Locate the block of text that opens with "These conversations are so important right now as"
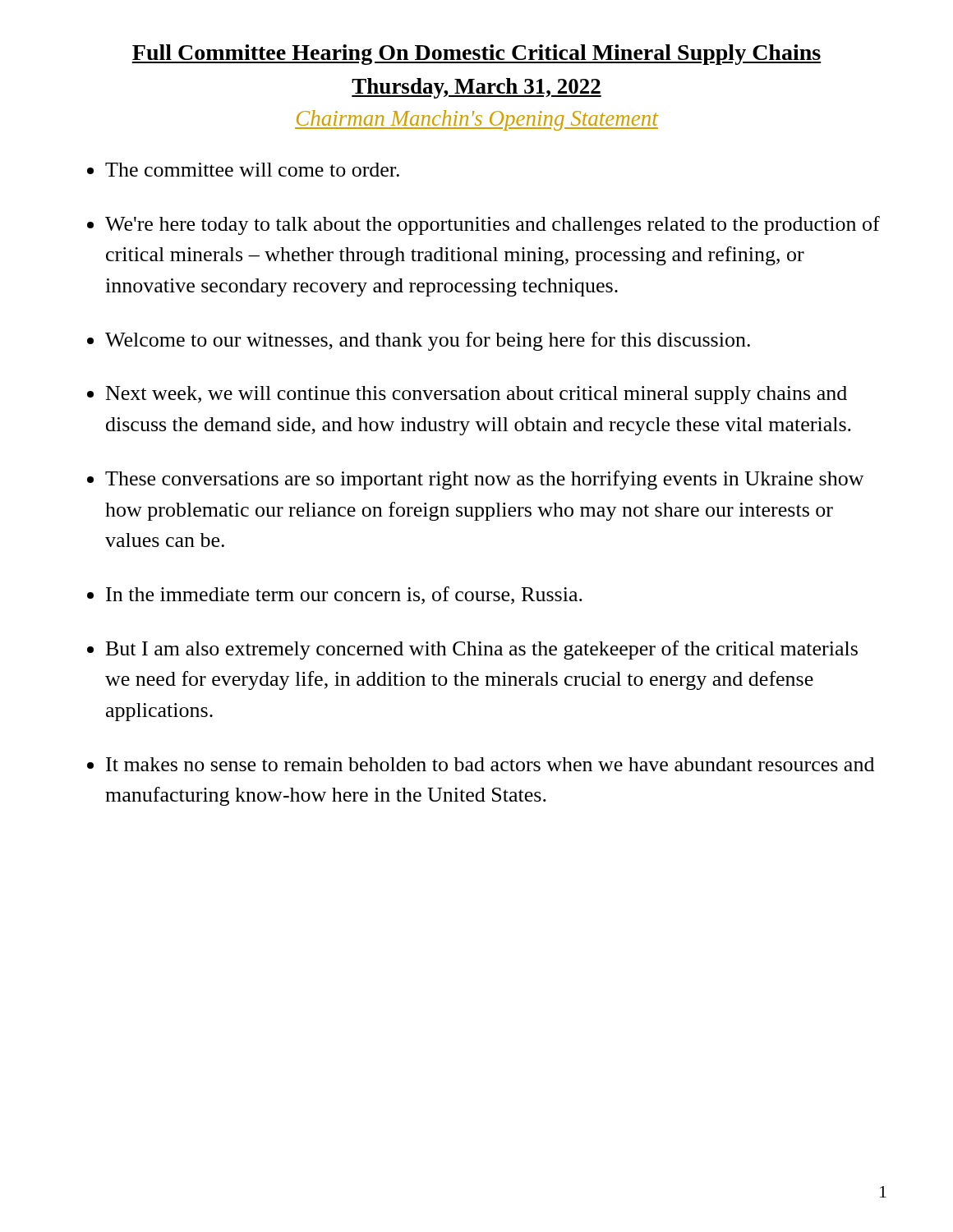Screen dimensions: 1232x953 [x=485, y=509]
